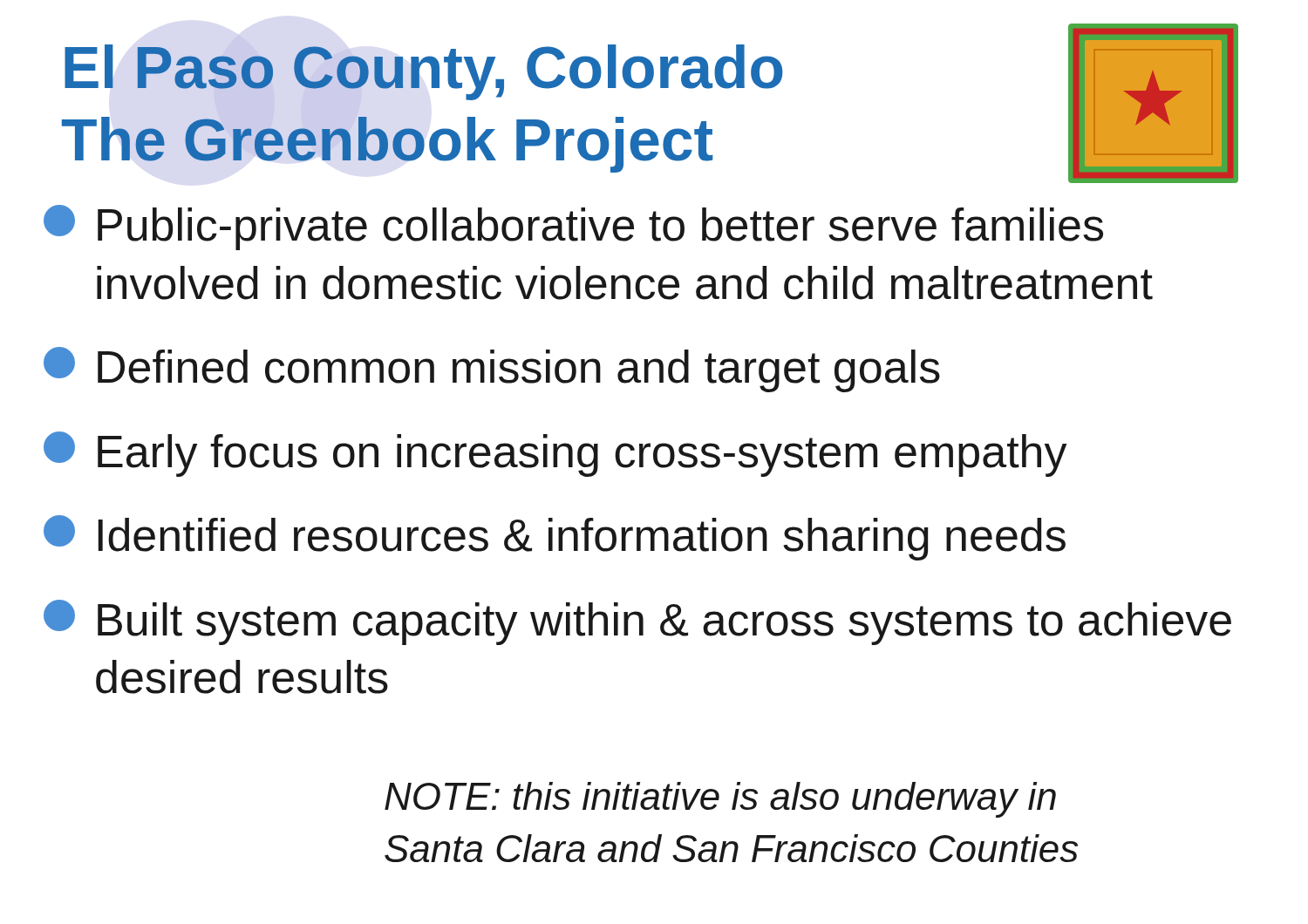Locate the title
Screen dimensions: 924x1308
[x=392, y=107]
